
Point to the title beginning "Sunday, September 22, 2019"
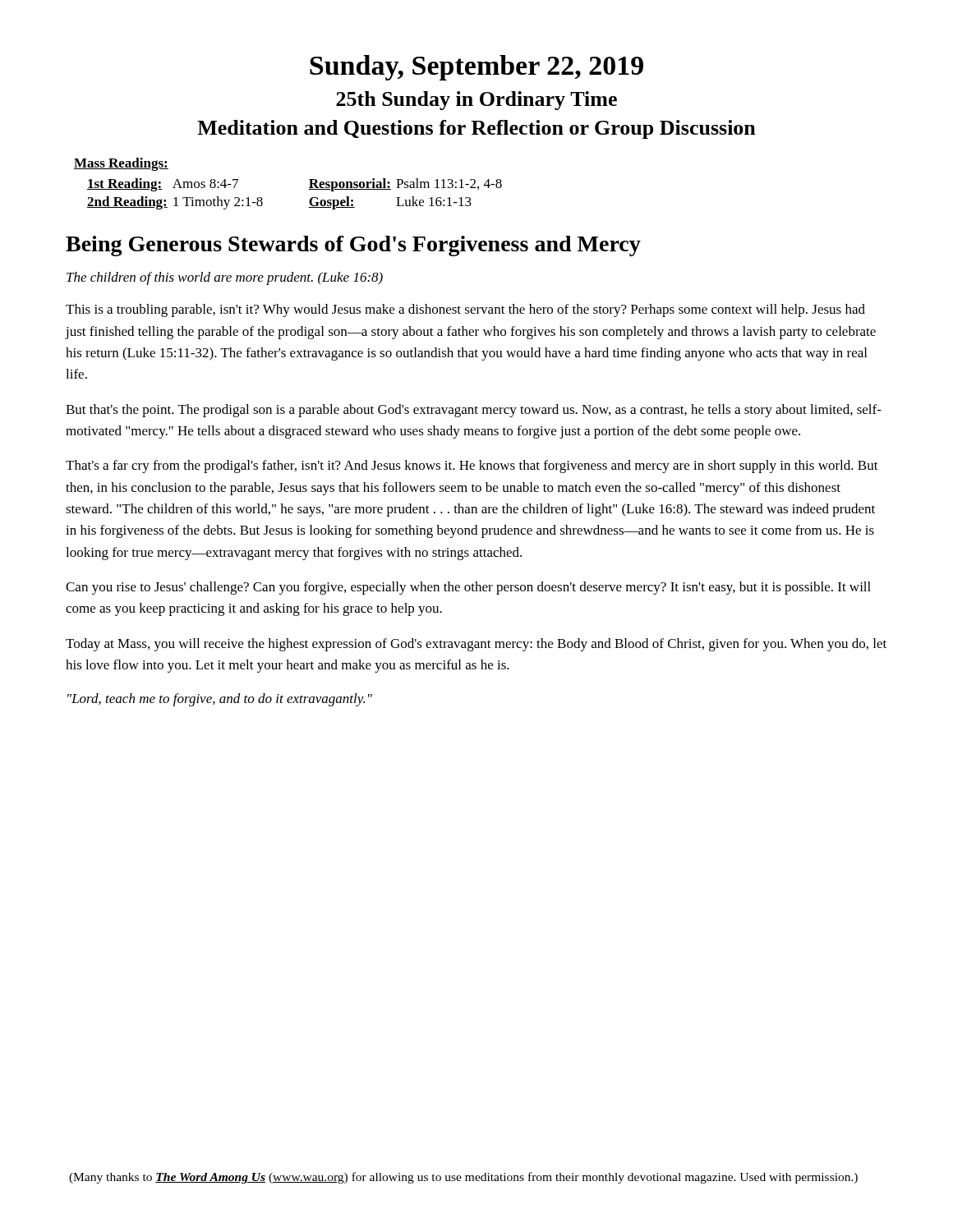pos(476,95)
